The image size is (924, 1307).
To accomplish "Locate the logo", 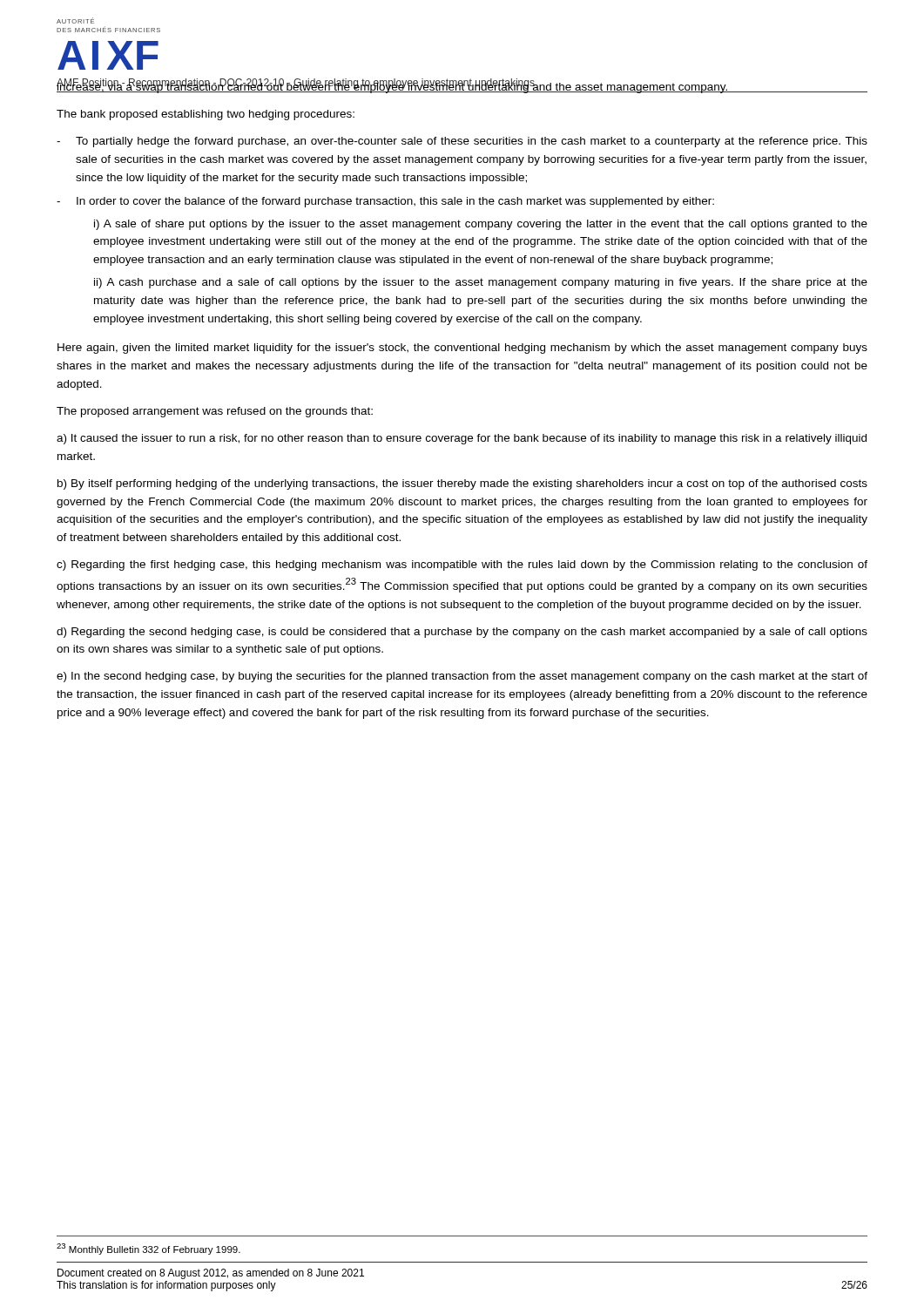I will pyautogui.click(x=109, y=47).
